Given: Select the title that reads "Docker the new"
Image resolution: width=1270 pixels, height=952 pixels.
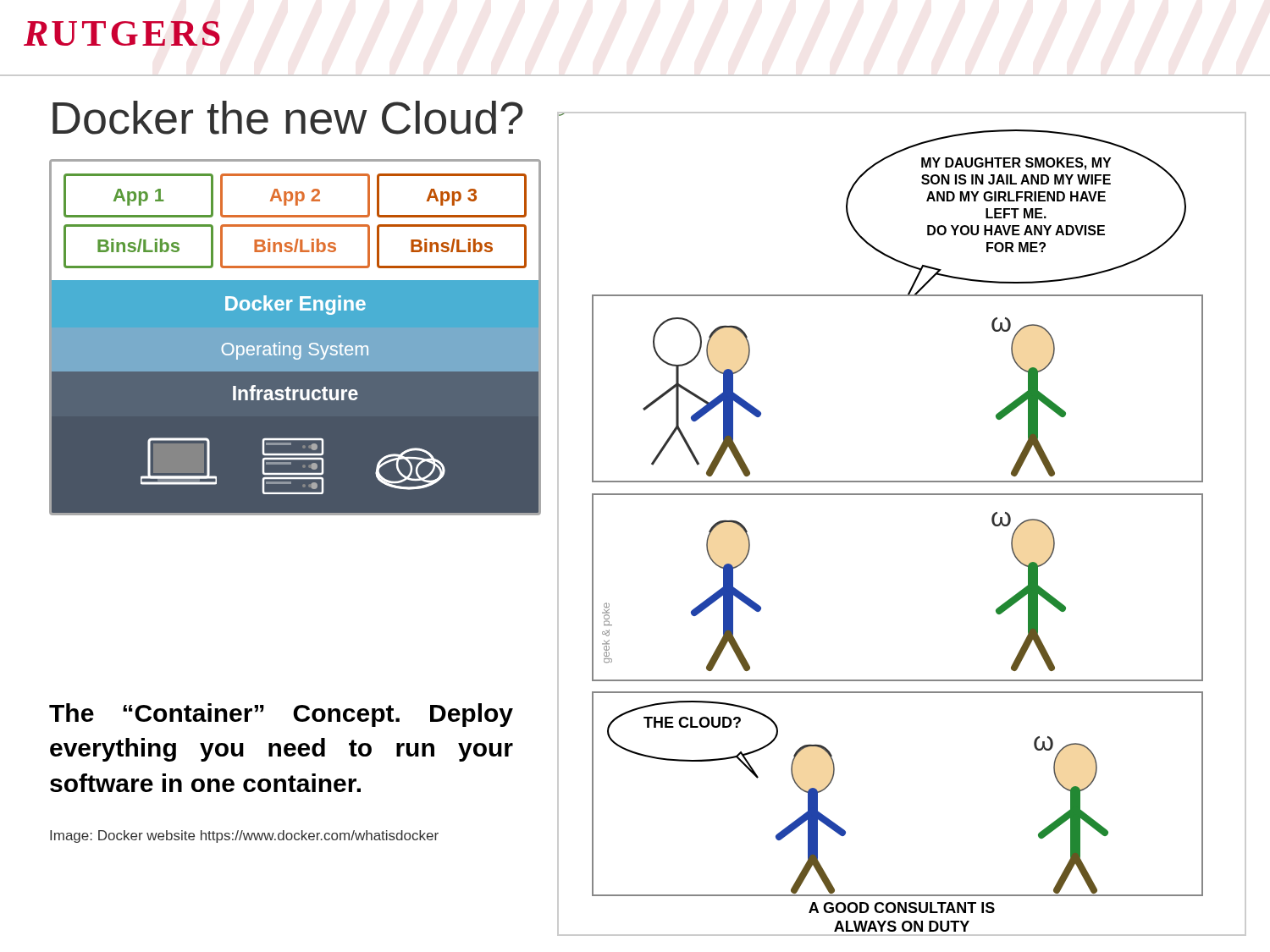Looking at the screenshot, I should 287,118.
